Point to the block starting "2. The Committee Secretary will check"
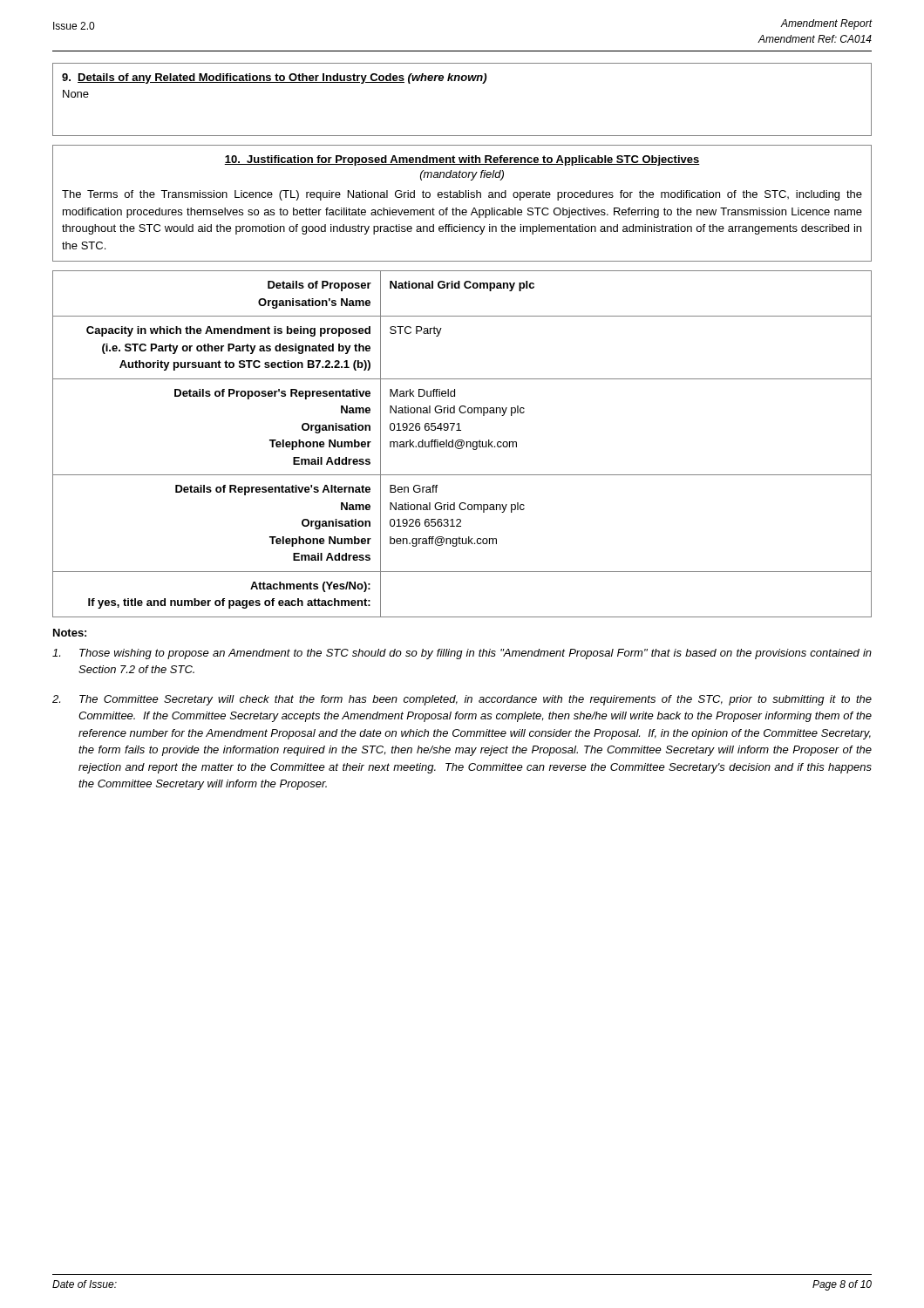924x1308 pixels. tap(462, 740)
